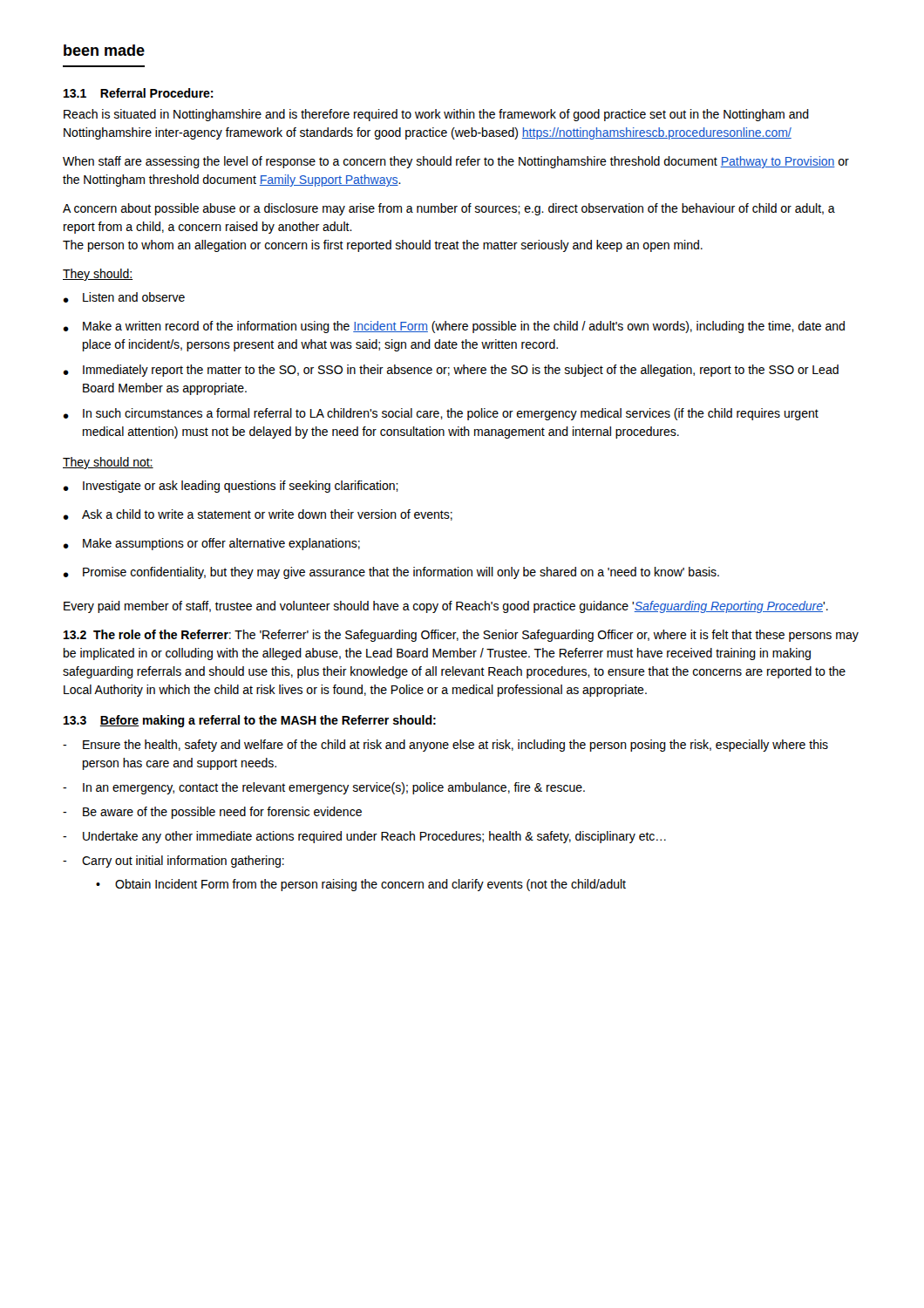Click on the element starting "Every paid member of staff, trustee and volunteer"
This screenshot has width=924, height=1308.
pyautogui.click(x=446, y=606)
